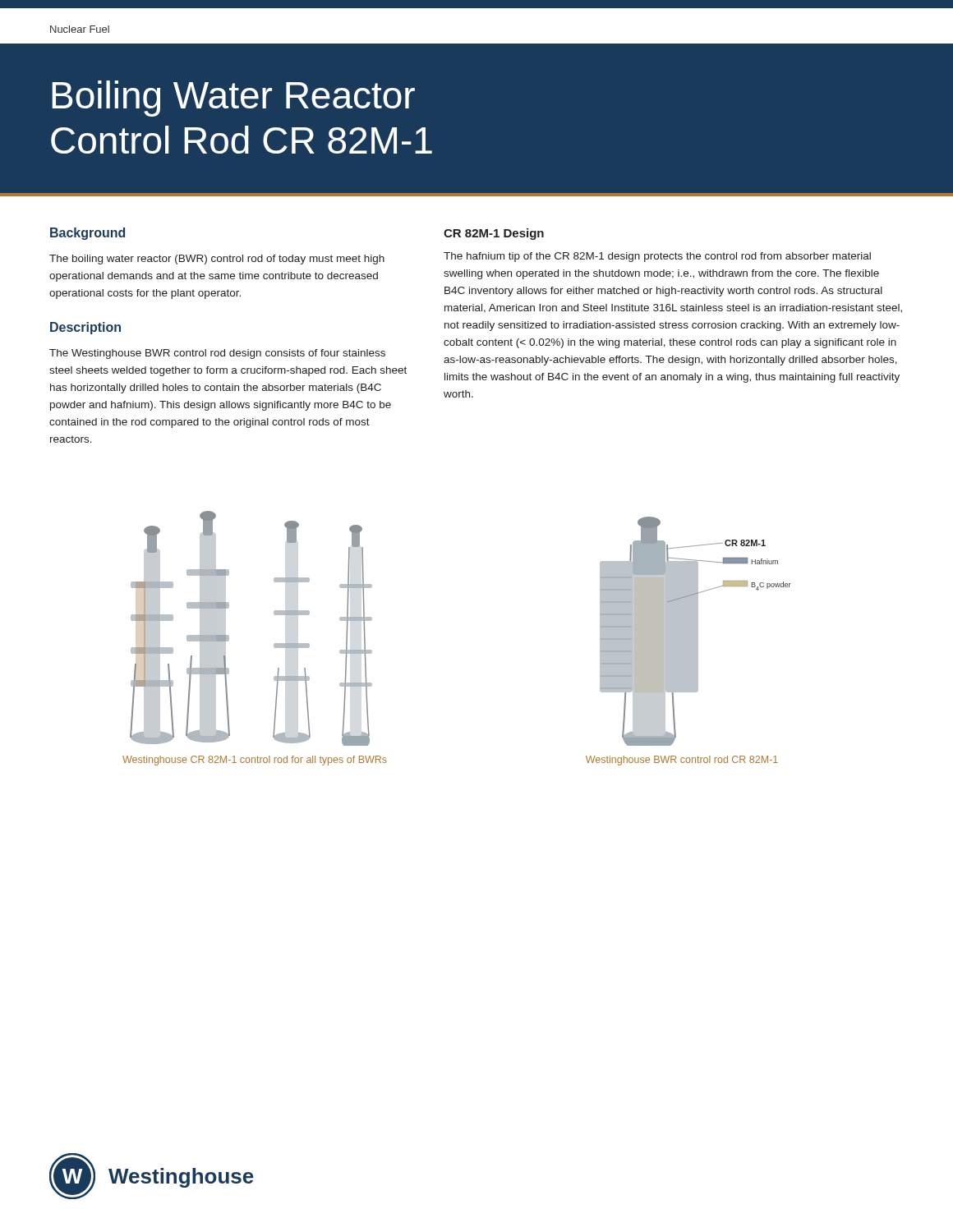The height and width of the screenshot is (1232, 953).
Task: Locate the section header that reads "CR 82M-1 Design"
Action: pos(494,233)
